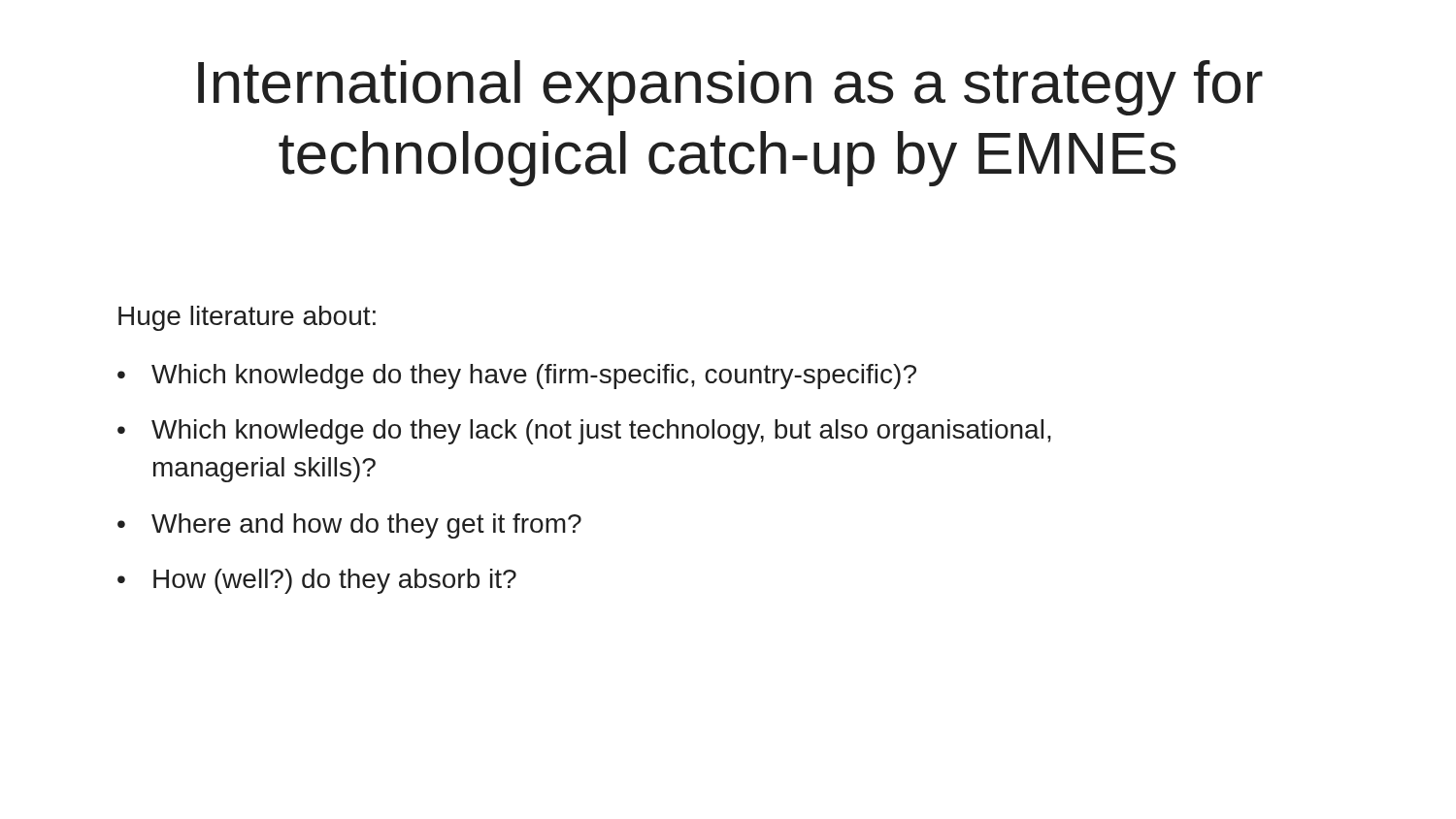Find the element starting "Which knowledge do they lack (not"
This screenshot has width=1456, height=819.
tap(602, 449)
